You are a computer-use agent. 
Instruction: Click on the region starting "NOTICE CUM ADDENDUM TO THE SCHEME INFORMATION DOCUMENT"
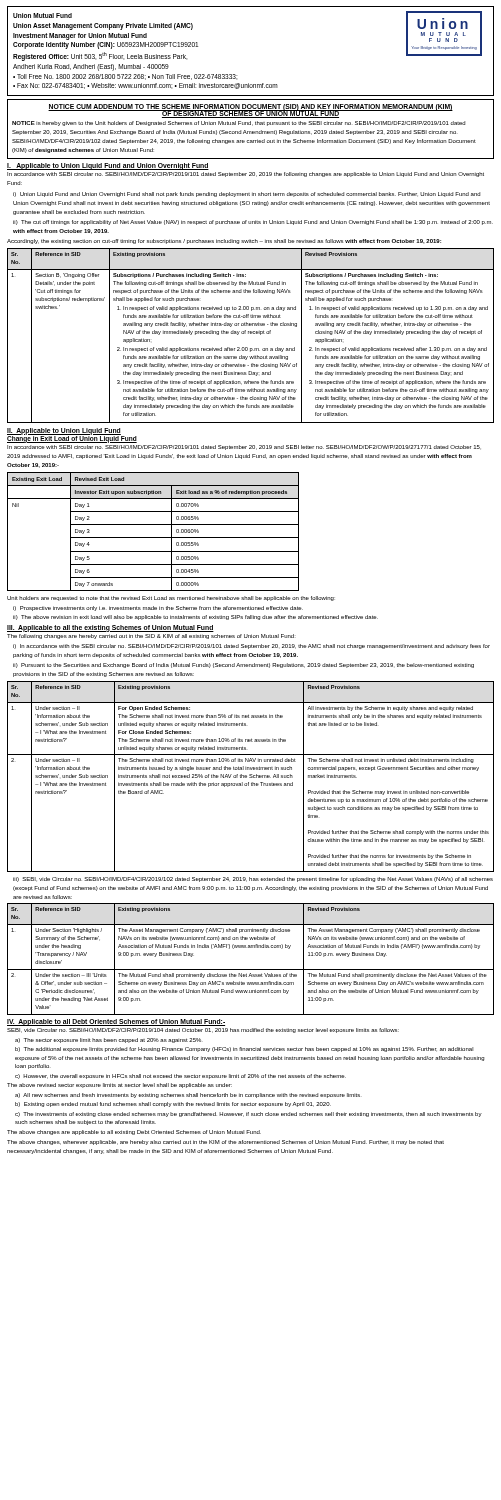(x=250, y=129)
